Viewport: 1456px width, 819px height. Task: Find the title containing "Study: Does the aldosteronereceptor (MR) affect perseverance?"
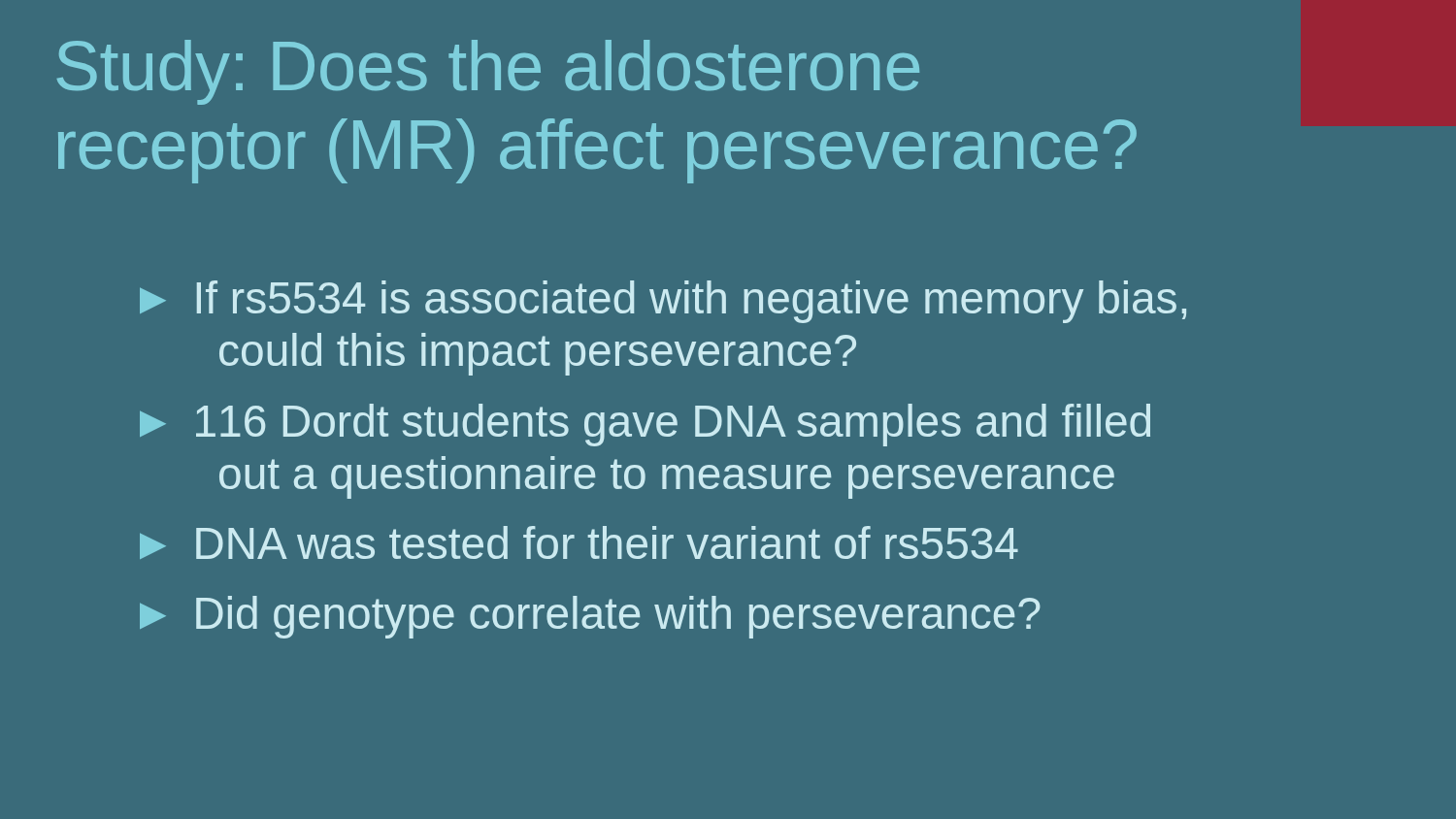626,105
